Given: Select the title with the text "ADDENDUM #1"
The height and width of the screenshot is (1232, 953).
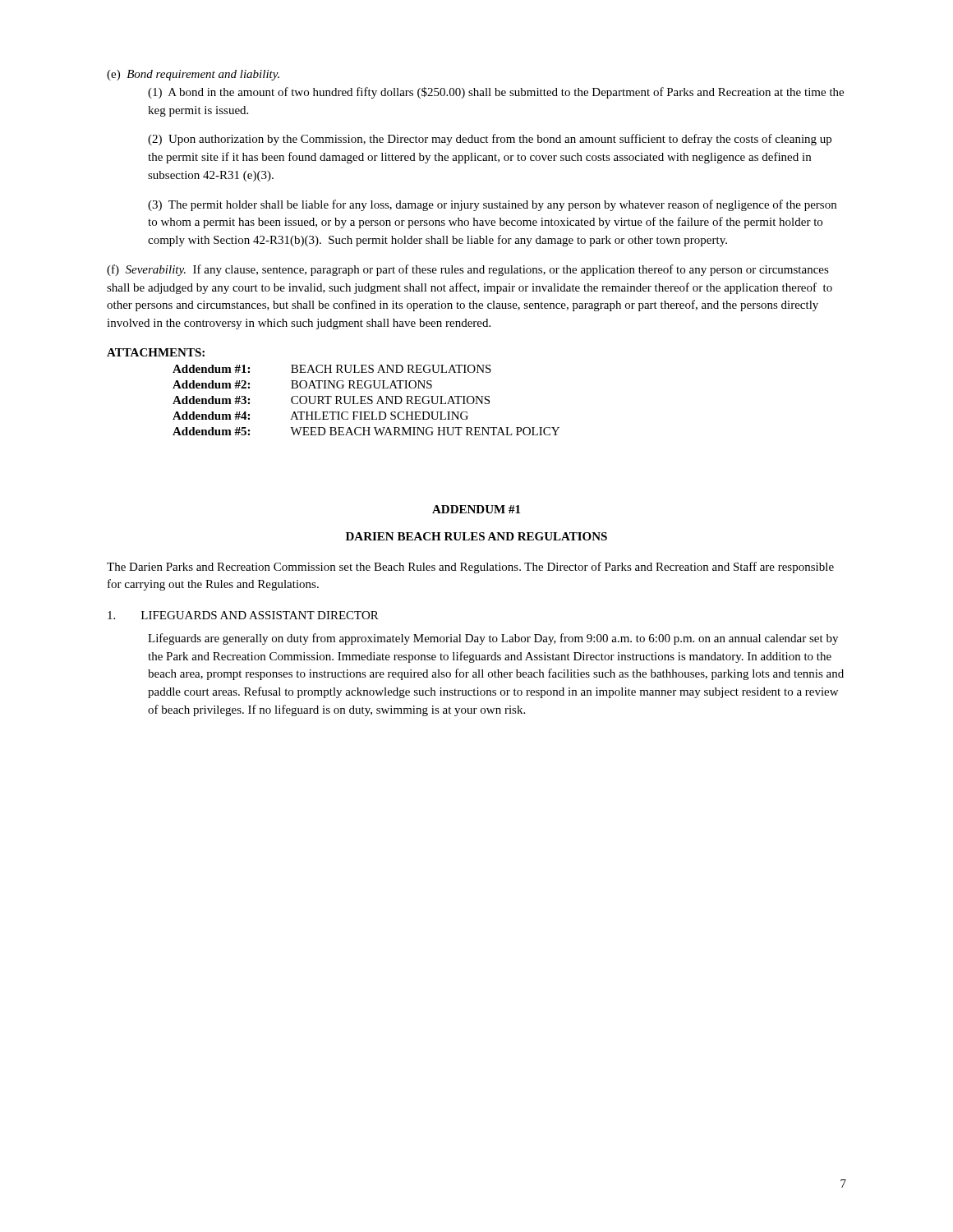Looking at the screenshot, I should pyautogui.click(x=476, y=509).
